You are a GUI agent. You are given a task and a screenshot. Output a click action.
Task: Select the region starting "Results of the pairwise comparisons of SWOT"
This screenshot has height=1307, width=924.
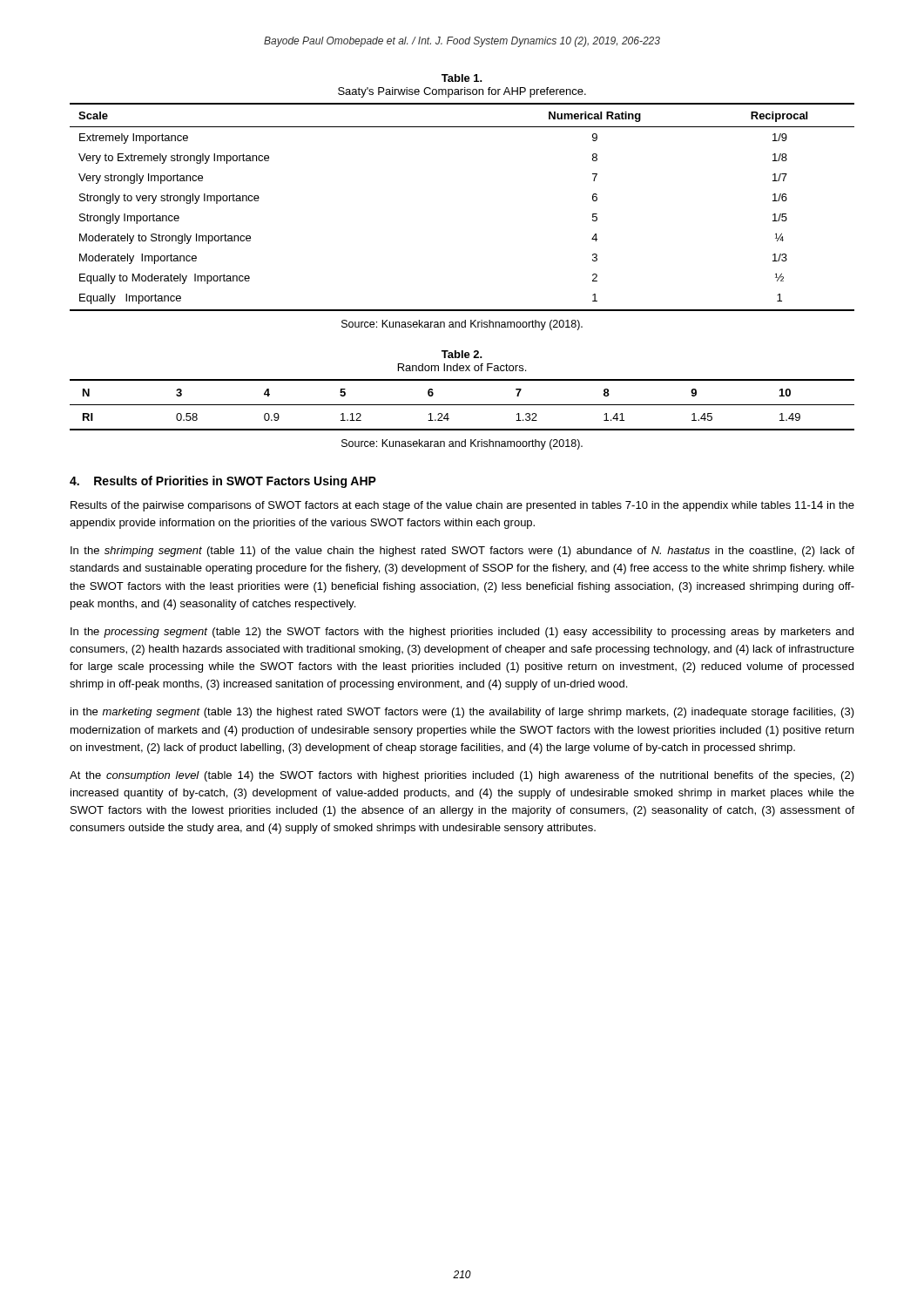tap(462, 514)
